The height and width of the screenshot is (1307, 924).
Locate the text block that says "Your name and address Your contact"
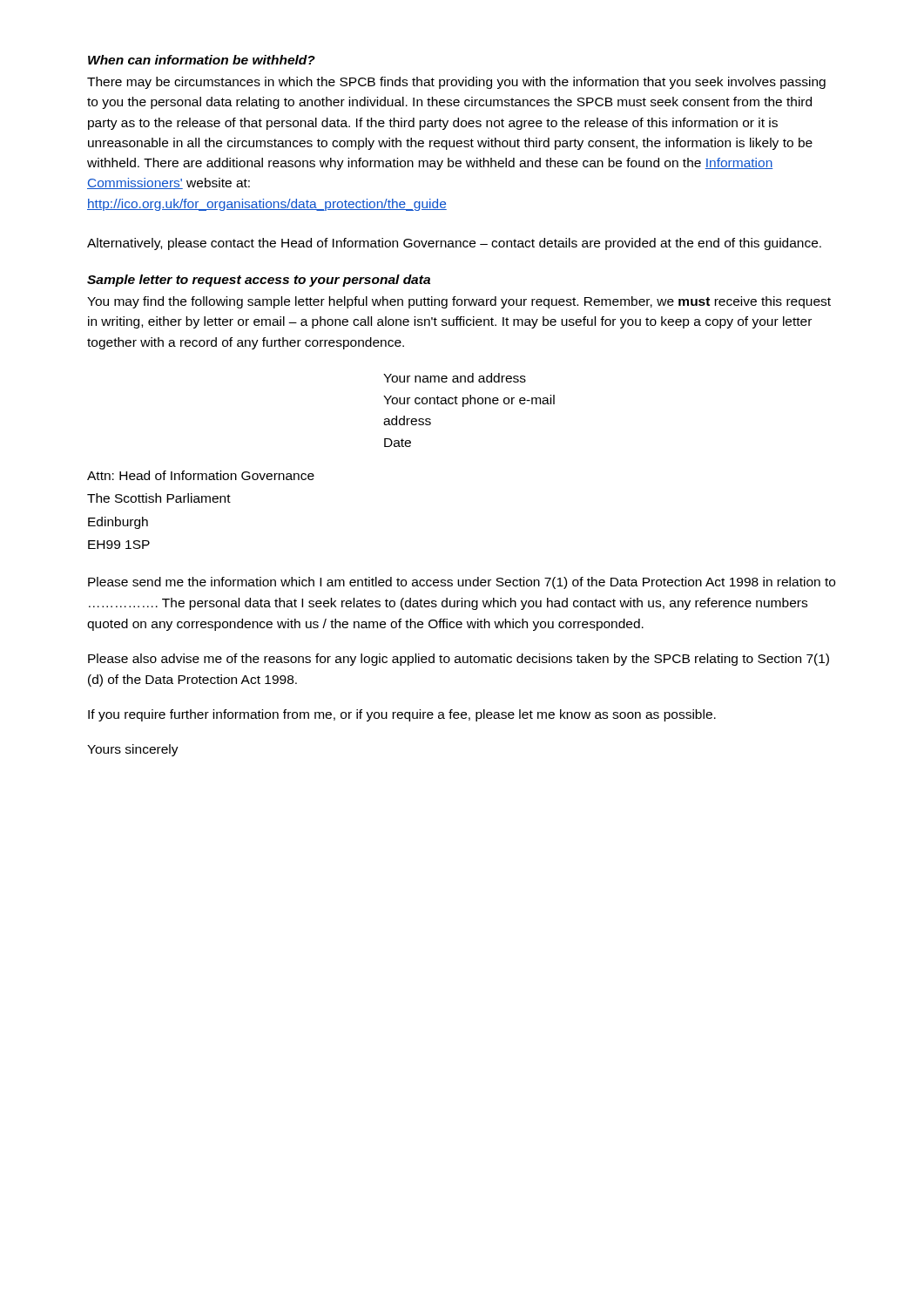(x=469, y=410)
